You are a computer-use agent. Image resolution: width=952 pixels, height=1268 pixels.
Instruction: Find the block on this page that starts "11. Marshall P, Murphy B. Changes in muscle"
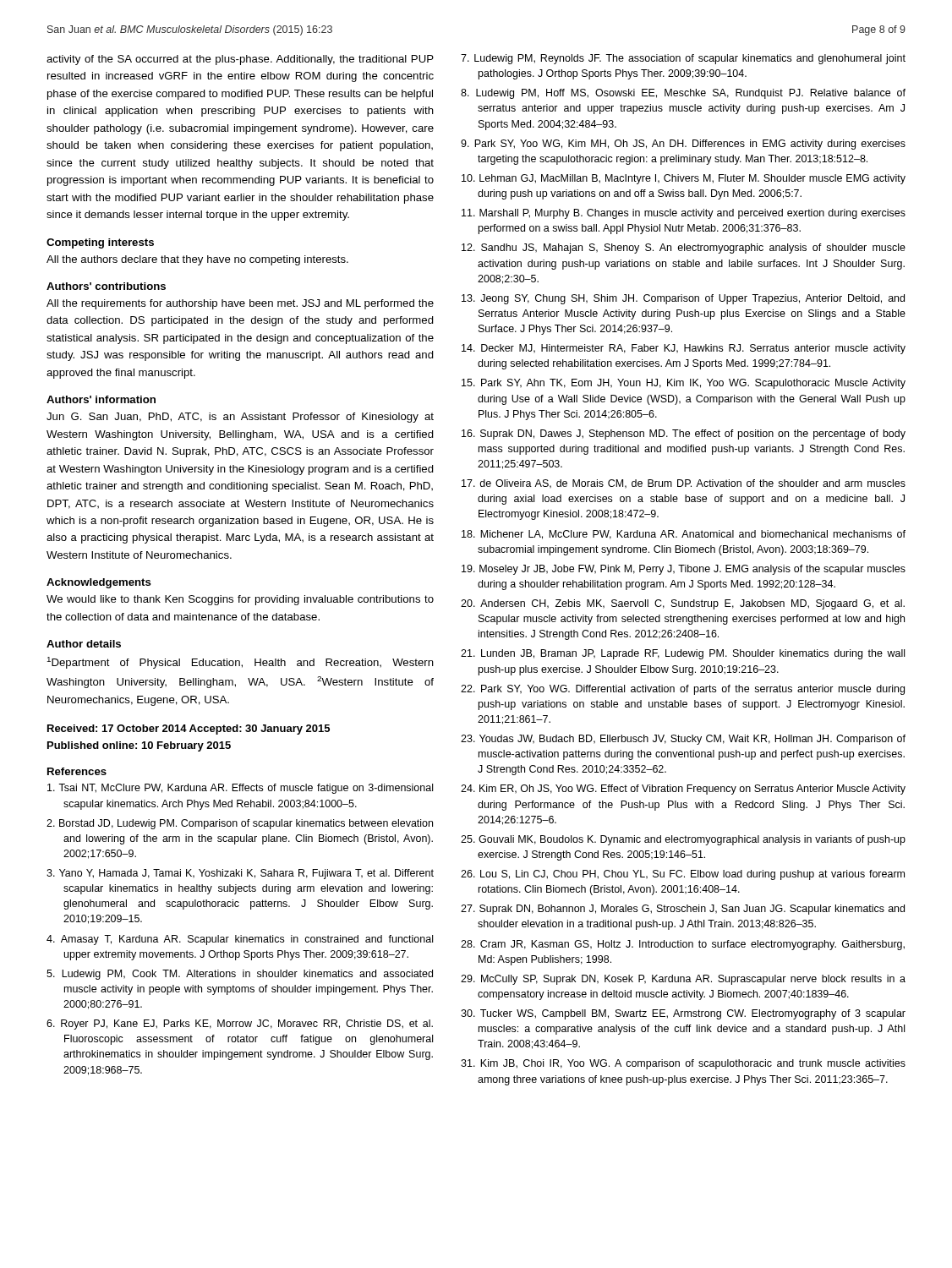[x=683, y=221]
